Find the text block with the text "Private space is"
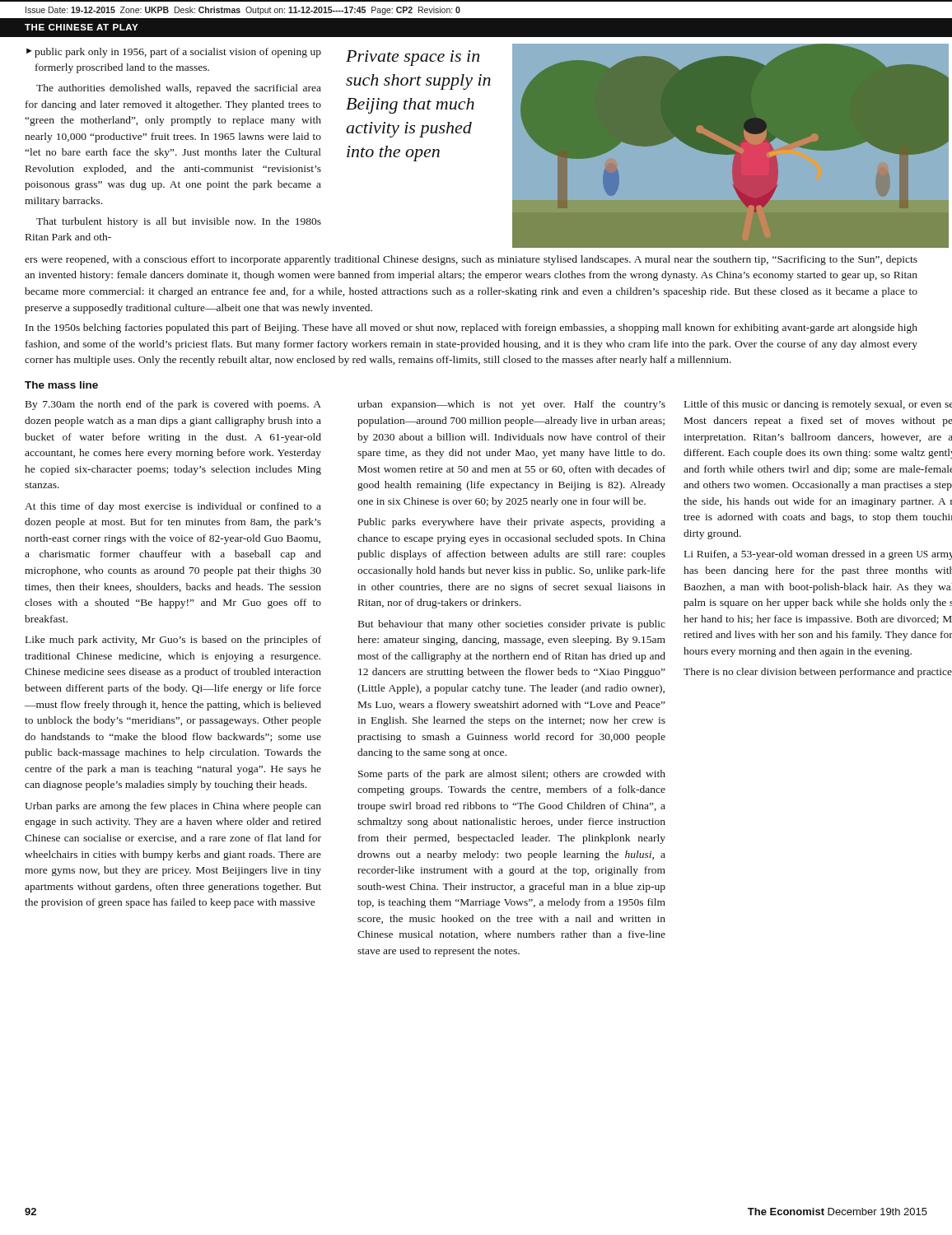Viewport: 952px width, 1235px height. [419, 103]
